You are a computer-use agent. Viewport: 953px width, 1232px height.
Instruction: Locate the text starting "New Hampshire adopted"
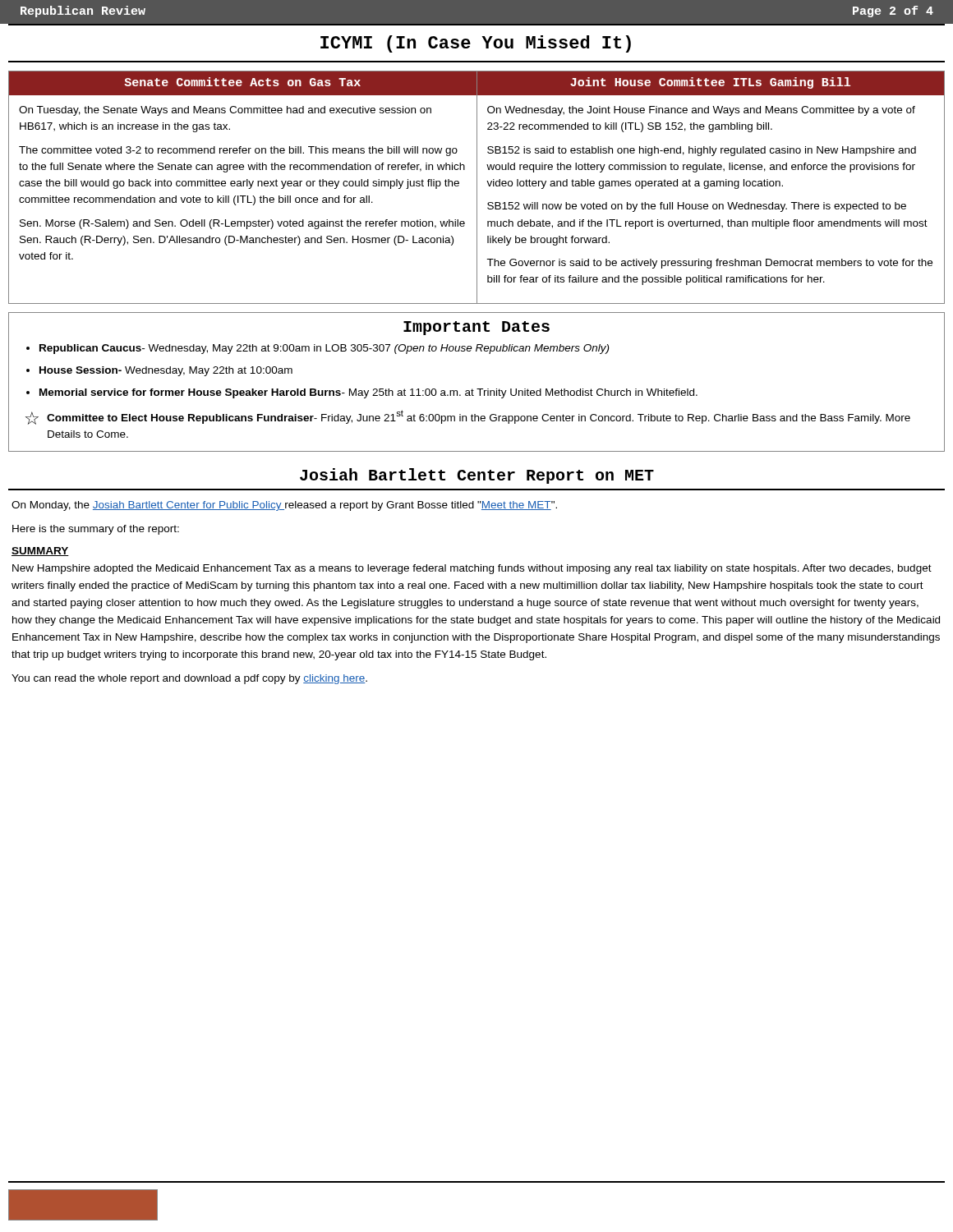coord(476,611)
